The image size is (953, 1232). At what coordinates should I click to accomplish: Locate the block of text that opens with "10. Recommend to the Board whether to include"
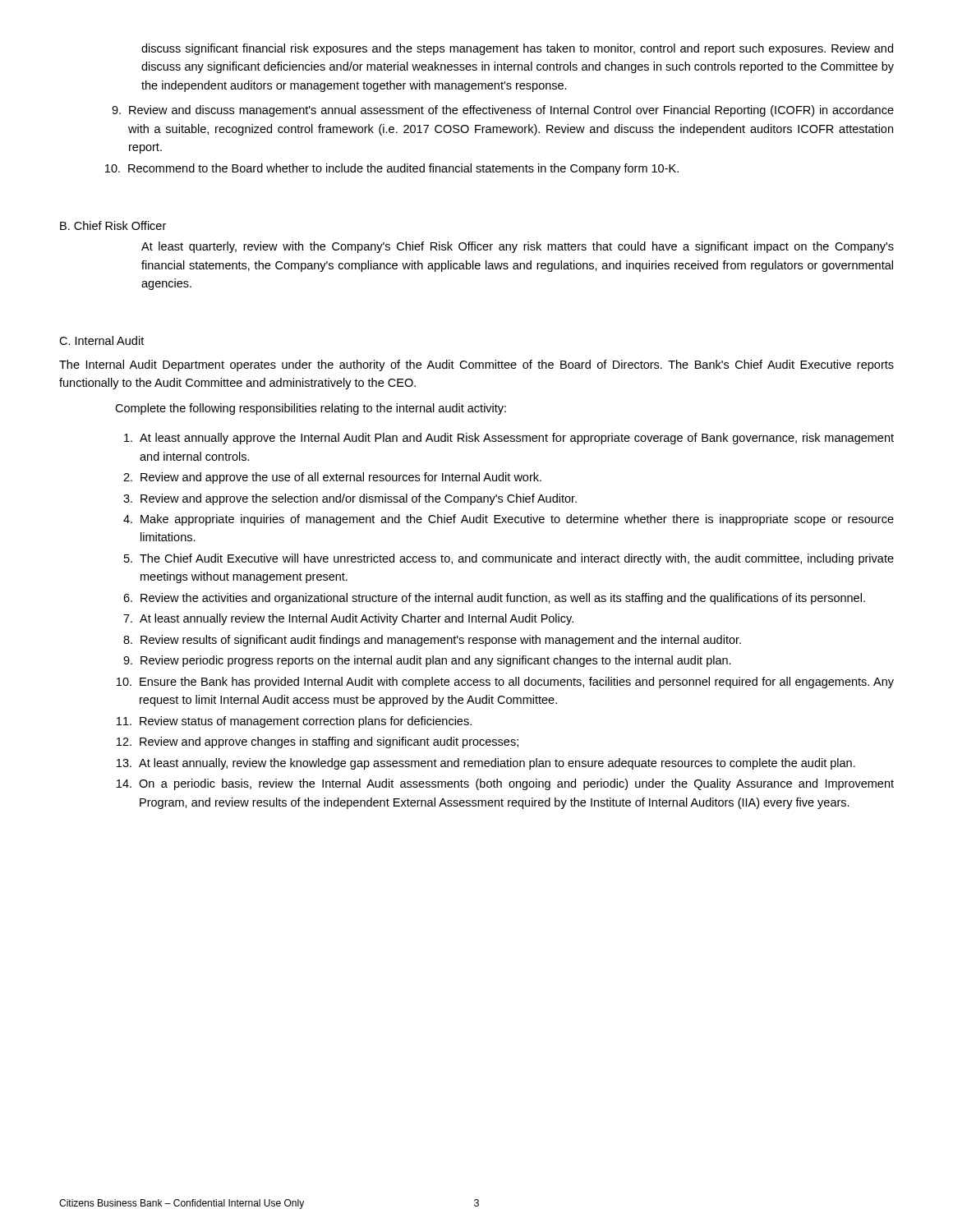pyautogui.click(x=488, y=168)
